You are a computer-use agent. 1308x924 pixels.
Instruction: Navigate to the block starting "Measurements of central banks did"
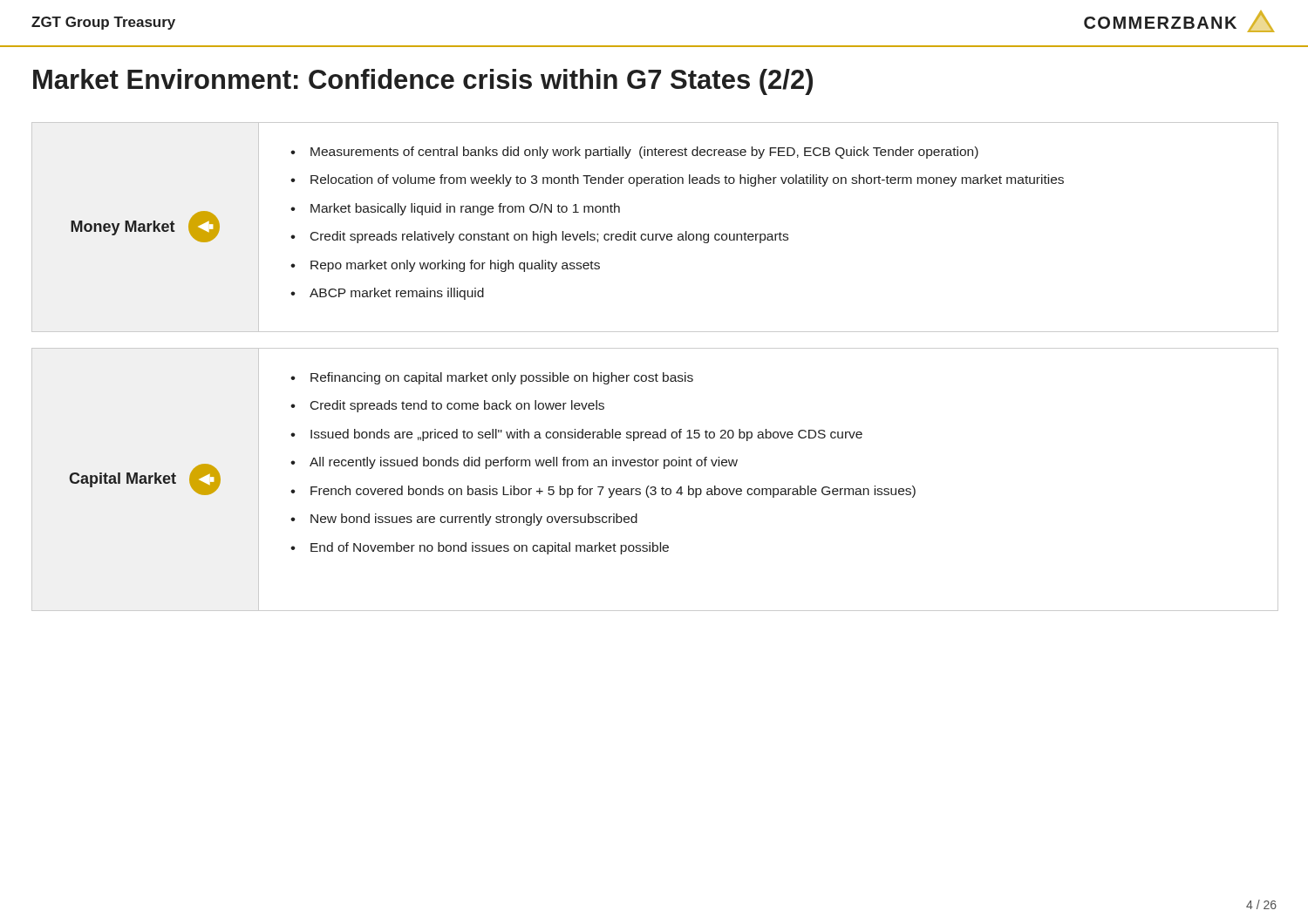tap(644, 151)
